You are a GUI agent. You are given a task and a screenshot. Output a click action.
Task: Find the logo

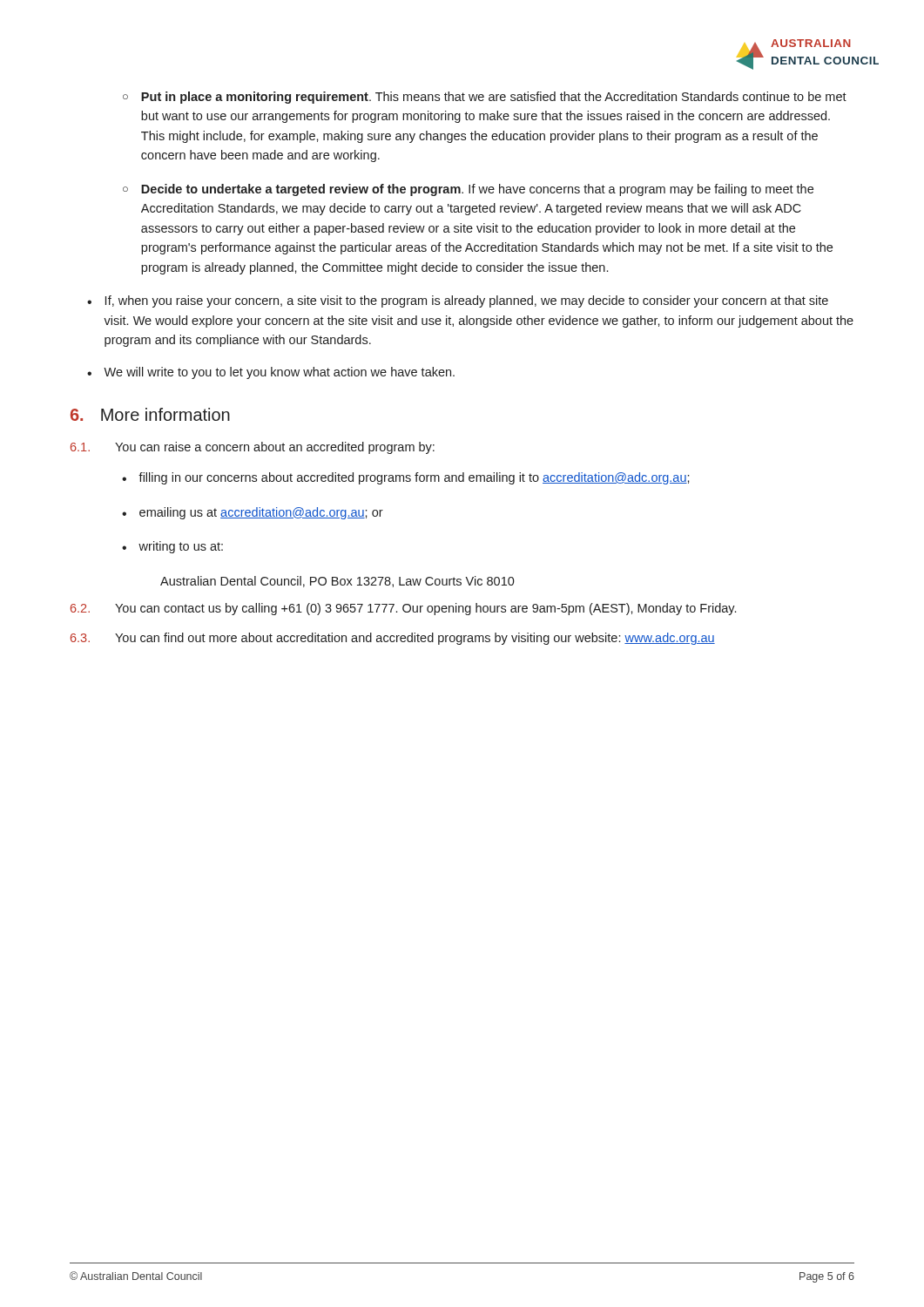coord(799,51)
